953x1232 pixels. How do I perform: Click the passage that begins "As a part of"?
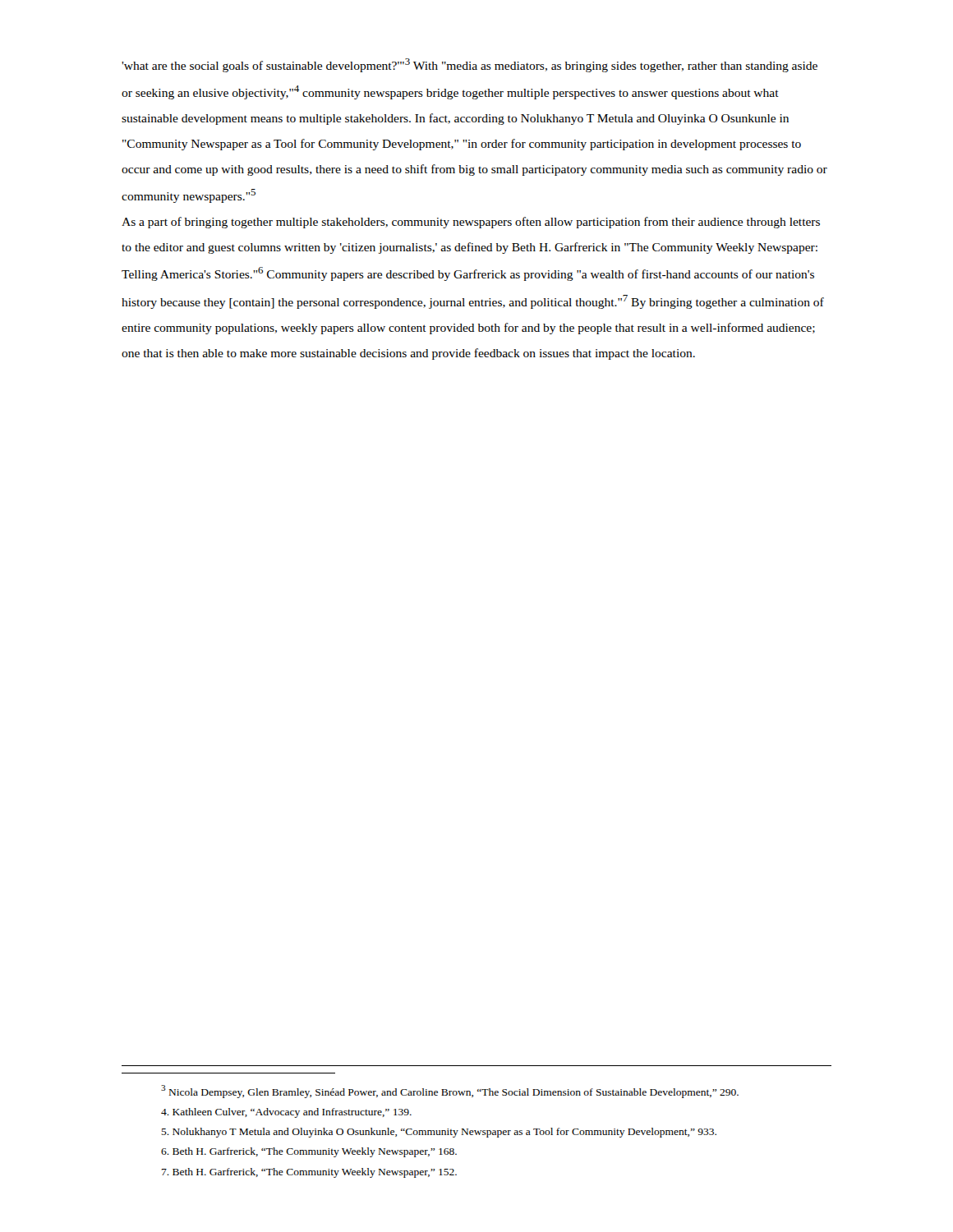pyautogui.click(x=476, y=287)
